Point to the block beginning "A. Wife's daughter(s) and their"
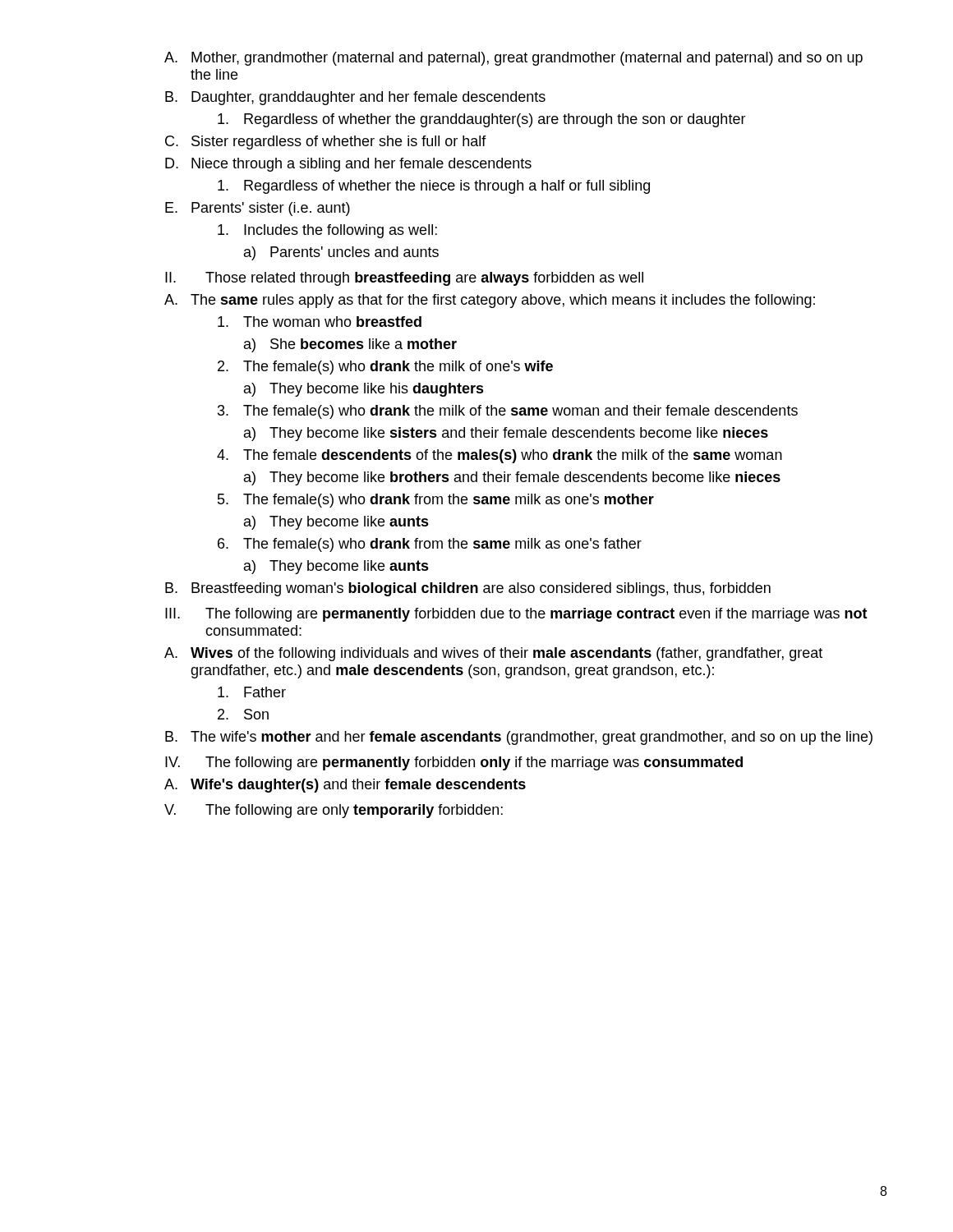The width and height of the screenshot is (953, 1232). (345, 785)
